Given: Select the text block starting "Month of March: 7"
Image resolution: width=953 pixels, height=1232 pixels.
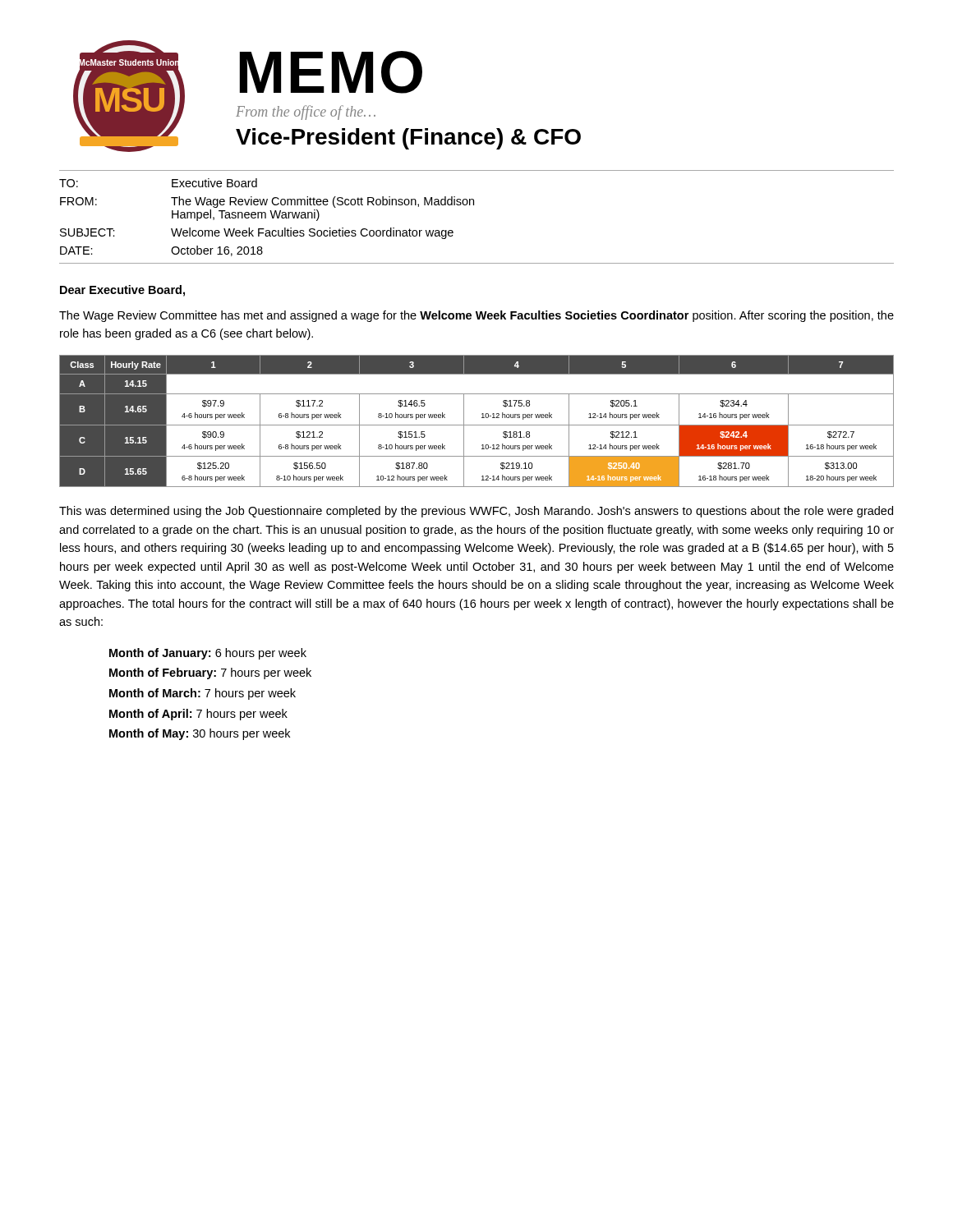Looking at the screenshot, I should 202,693.
